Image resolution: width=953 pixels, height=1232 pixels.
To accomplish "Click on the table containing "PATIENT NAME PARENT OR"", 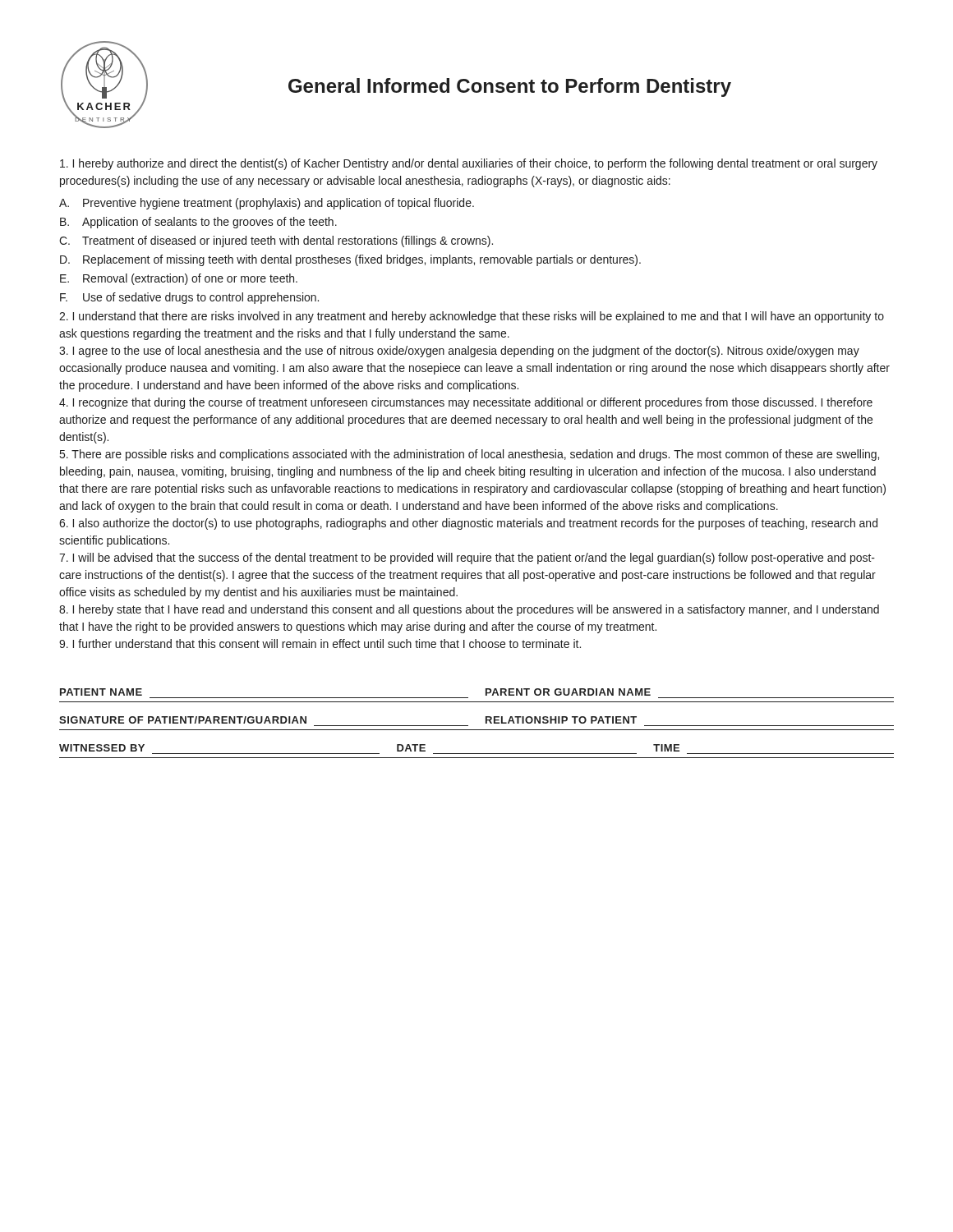I will pyautogui.click(x=476, y=720).
